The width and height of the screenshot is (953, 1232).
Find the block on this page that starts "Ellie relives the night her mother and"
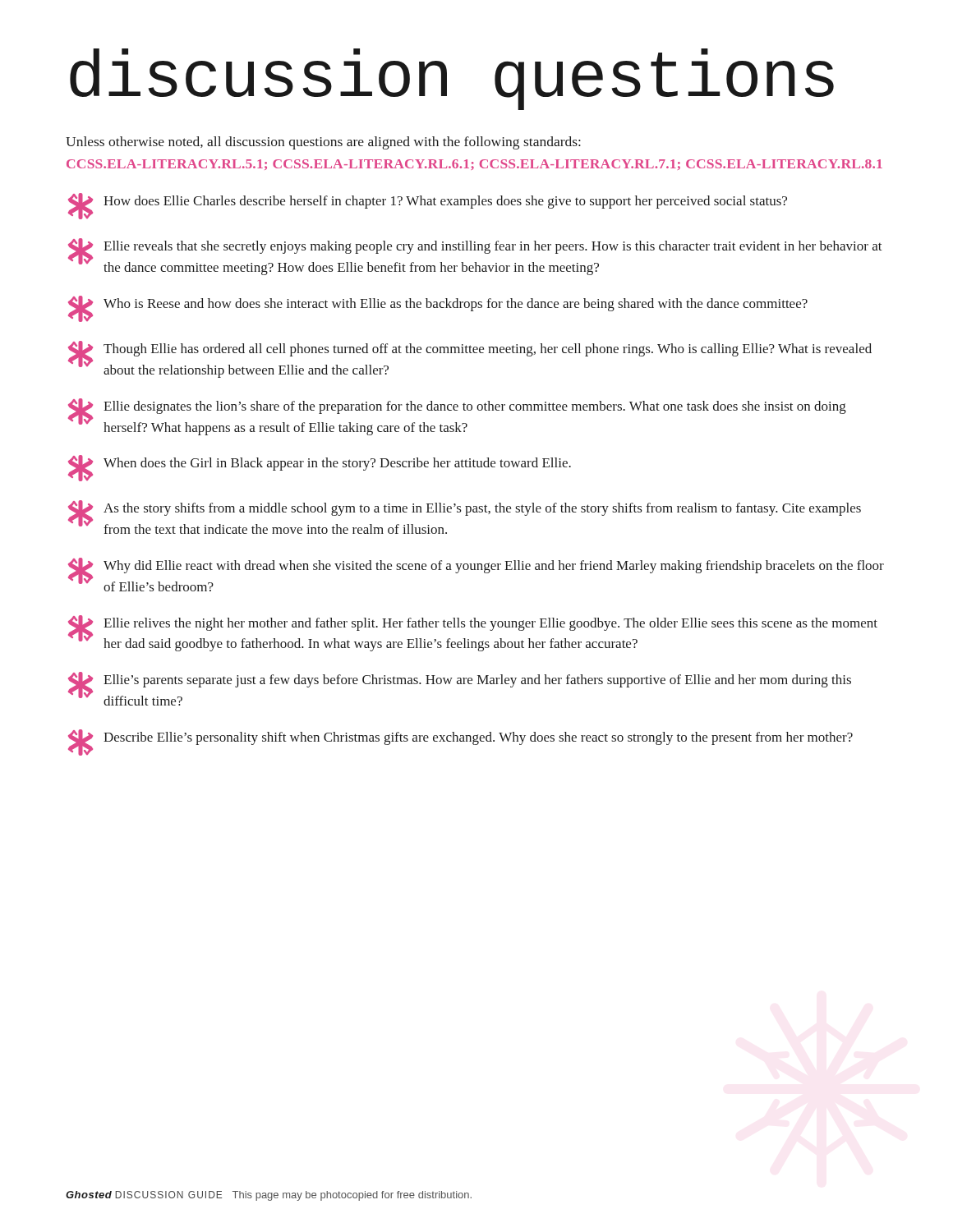click(476, 634)
